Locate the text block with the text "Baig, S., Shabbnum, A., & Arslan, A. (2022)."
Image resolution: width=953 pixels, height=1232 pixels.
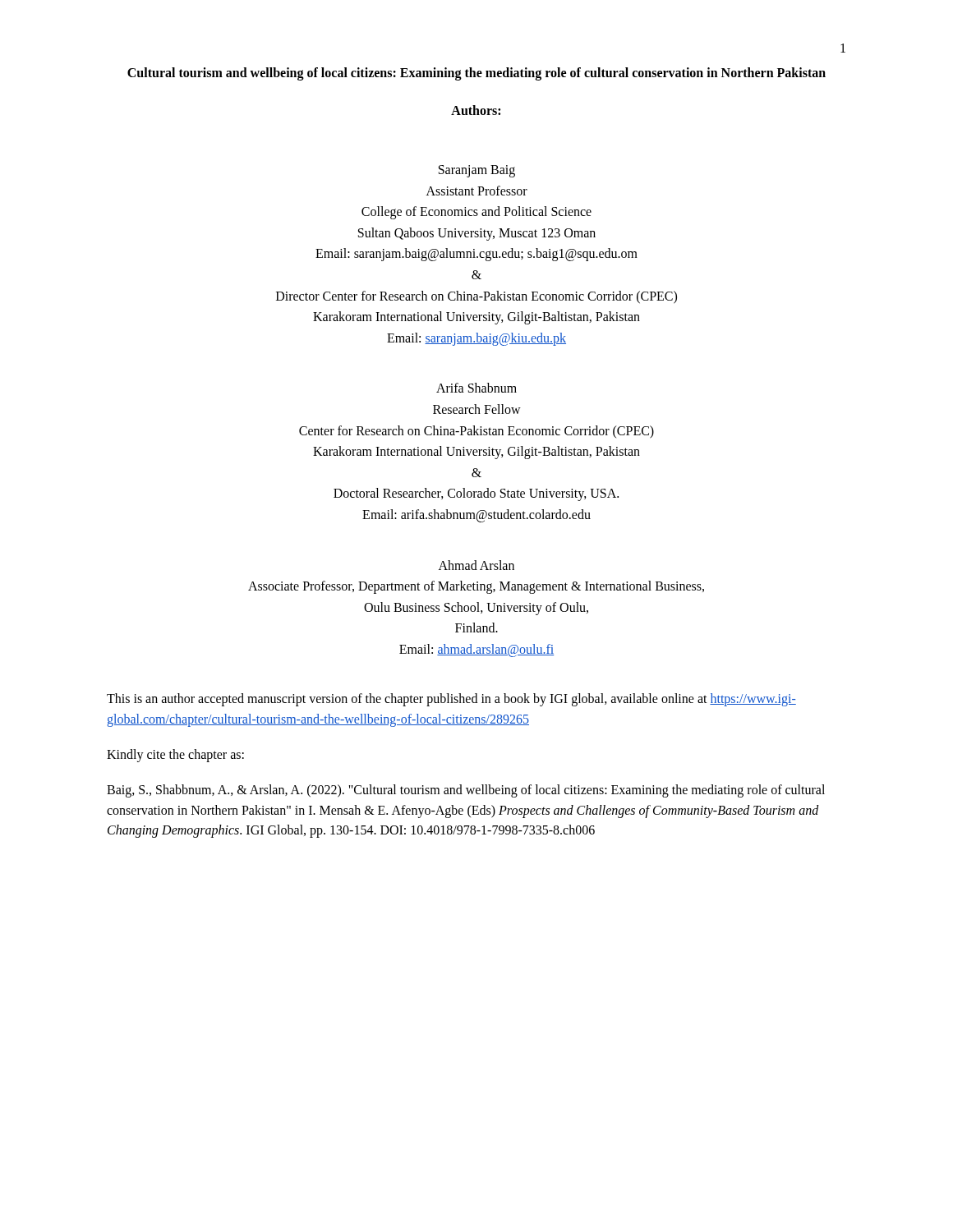click(x=466, y=810)
